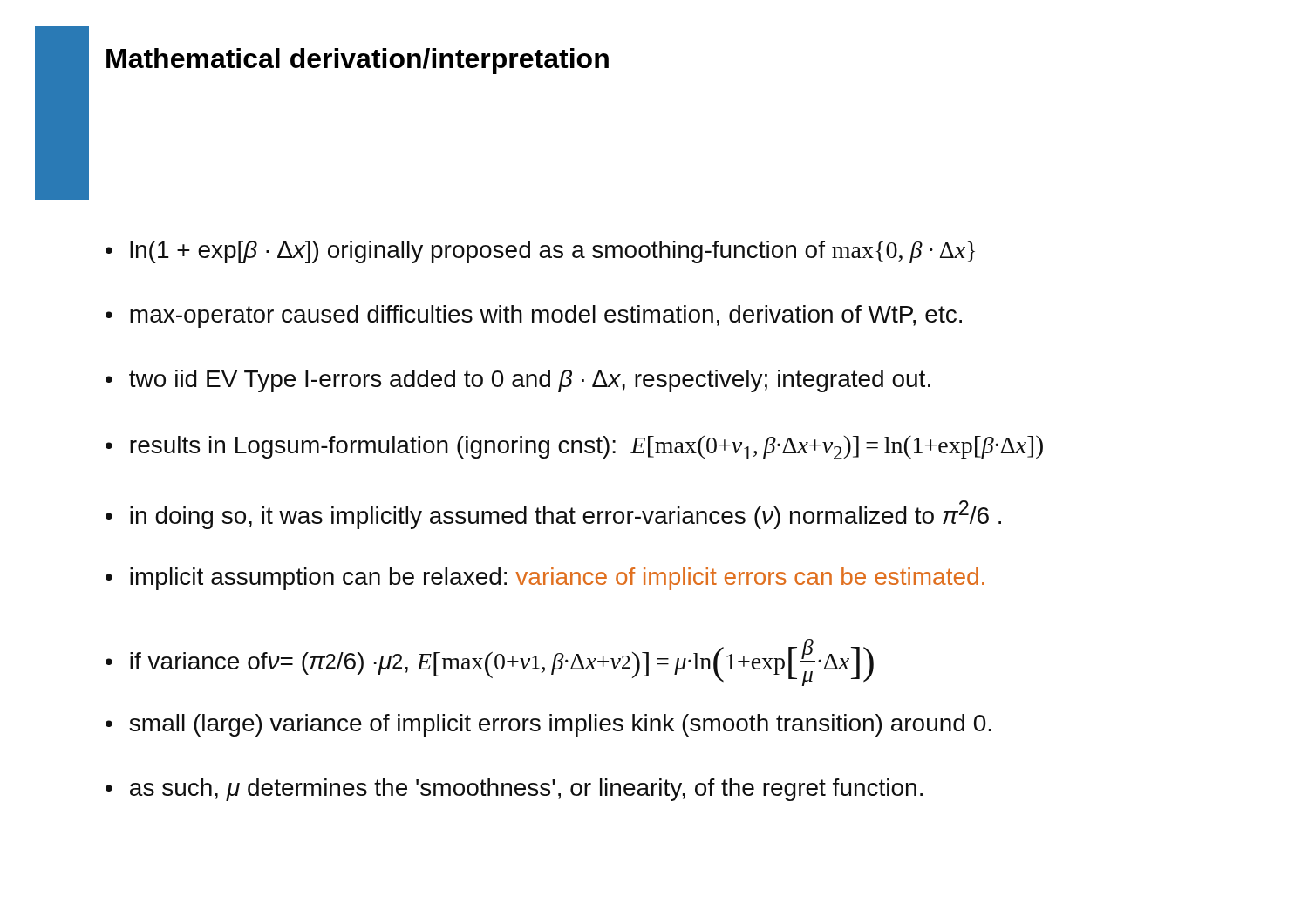
Task: Click on the list item with the text "• in doing"
Action: coord(554,514)
